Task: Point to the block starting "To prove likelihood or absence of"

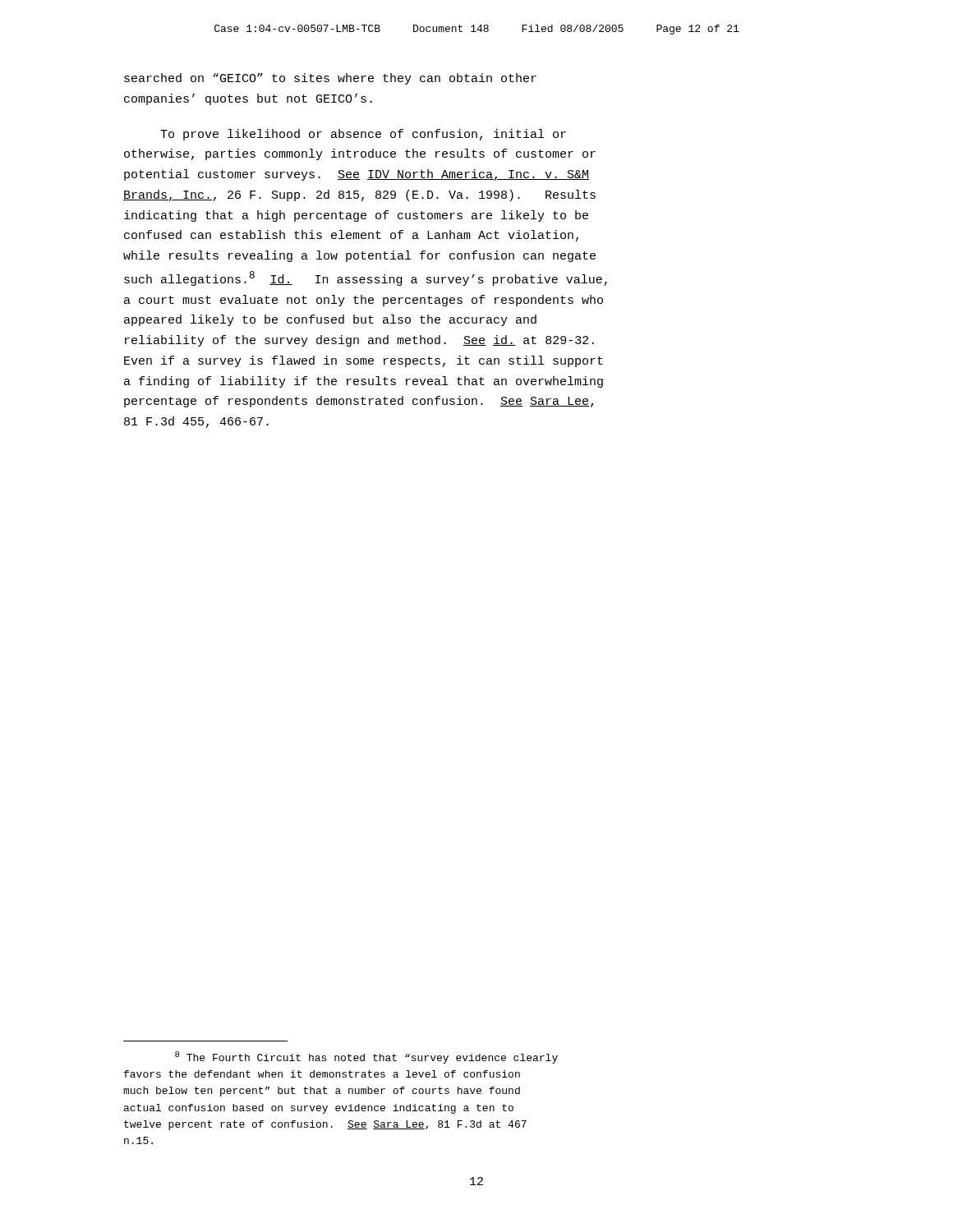Action: (367, 279)
